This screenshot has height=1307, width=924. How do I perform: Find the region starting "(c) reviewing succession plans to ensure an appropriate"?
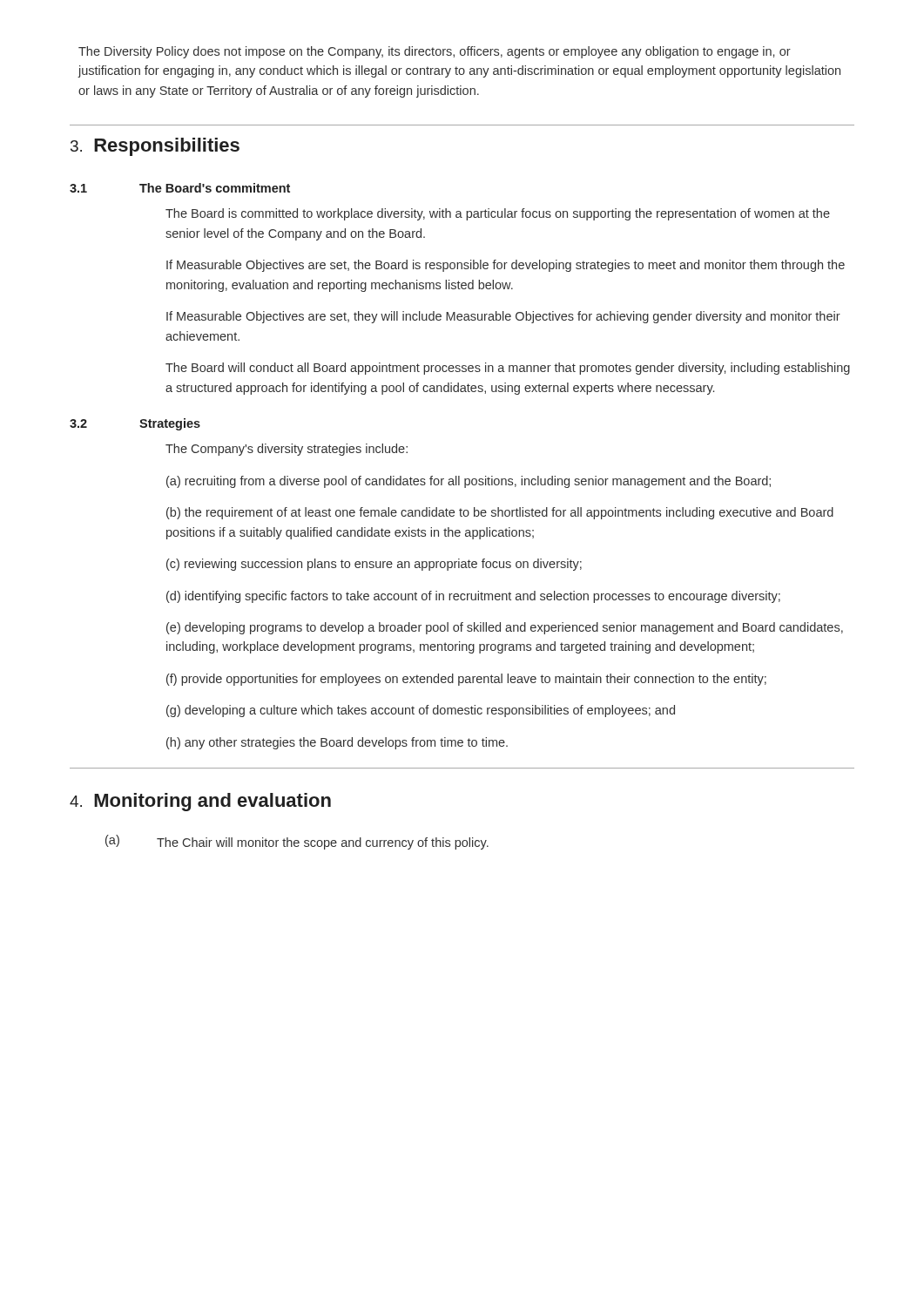click(x=374, y=564)
